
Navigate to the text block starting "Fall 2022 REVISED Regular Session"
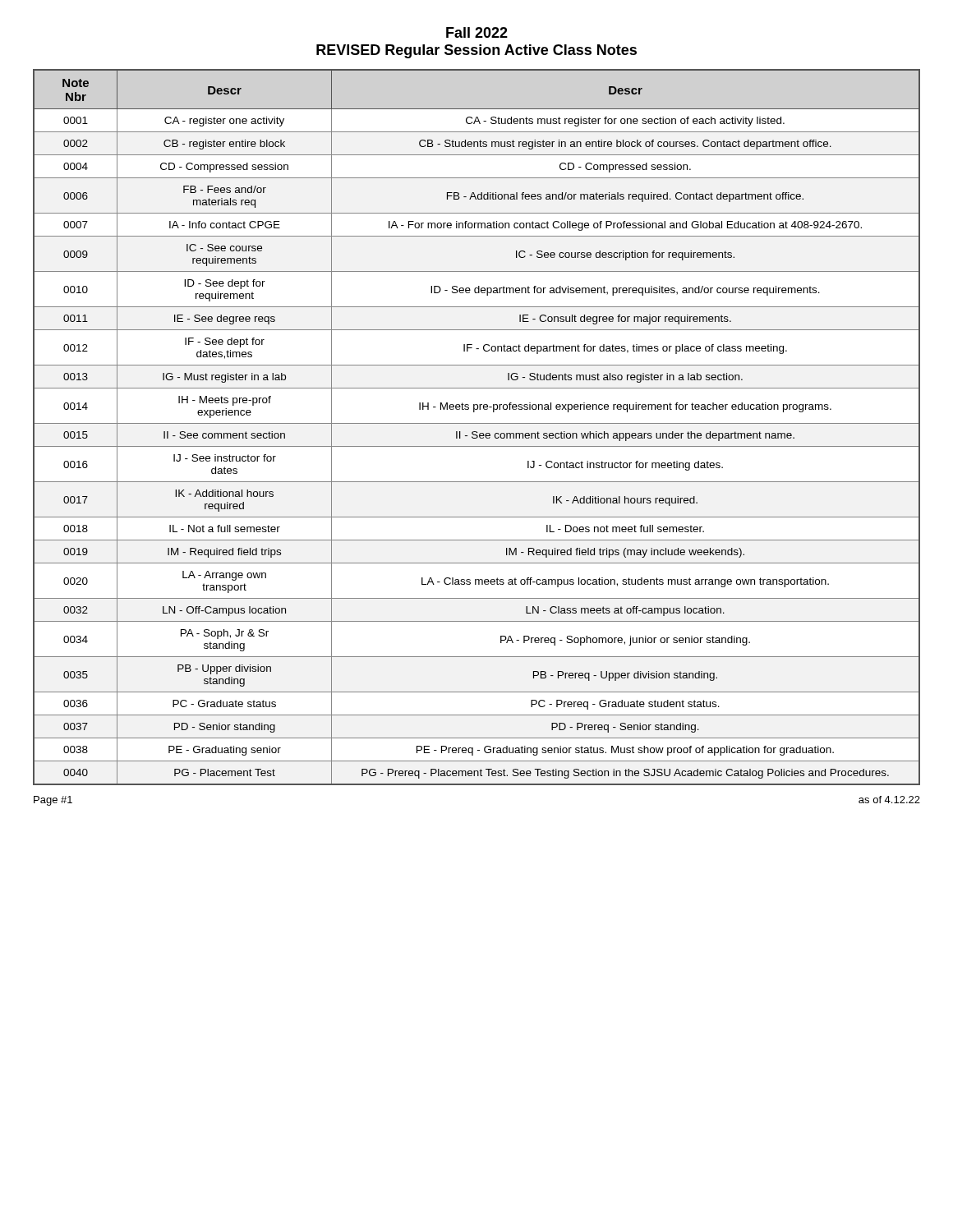pyautogui.click(x=476, y=42)
